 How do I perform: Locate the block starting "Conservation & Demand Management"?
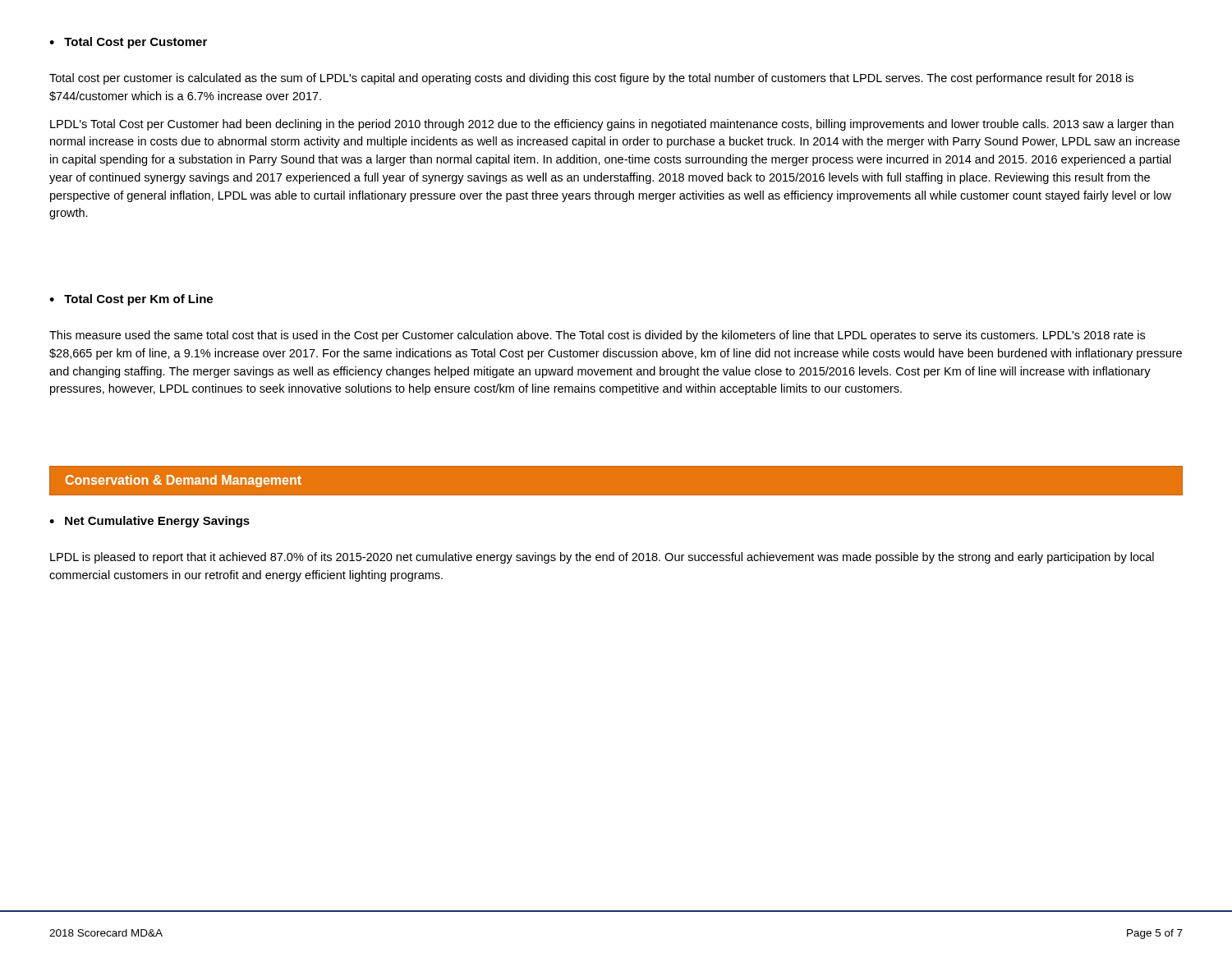pyautogui.click(x=184, y=481)
